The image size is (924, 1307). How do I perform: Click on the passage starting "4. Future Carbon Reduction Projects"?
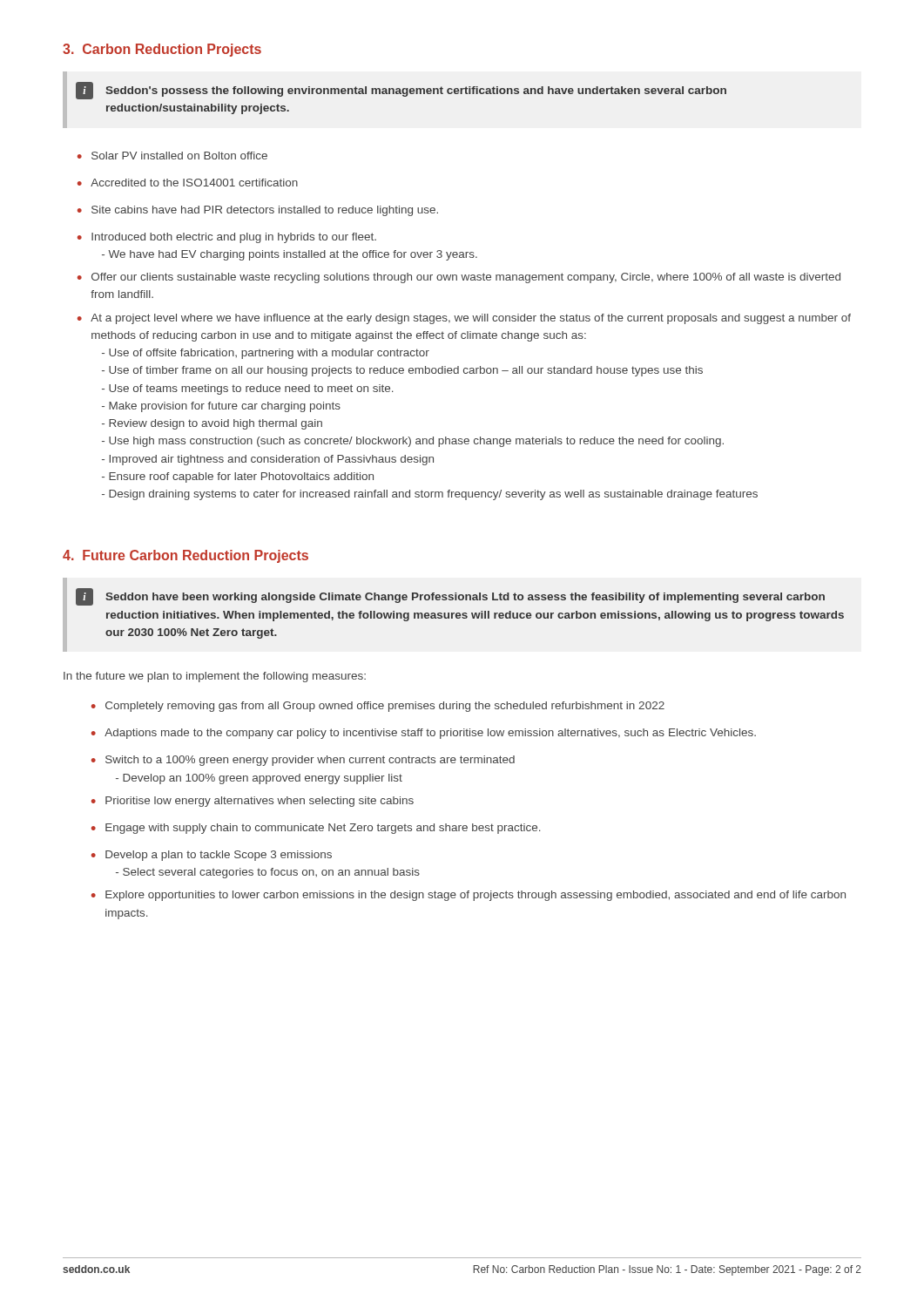point(186,556)
